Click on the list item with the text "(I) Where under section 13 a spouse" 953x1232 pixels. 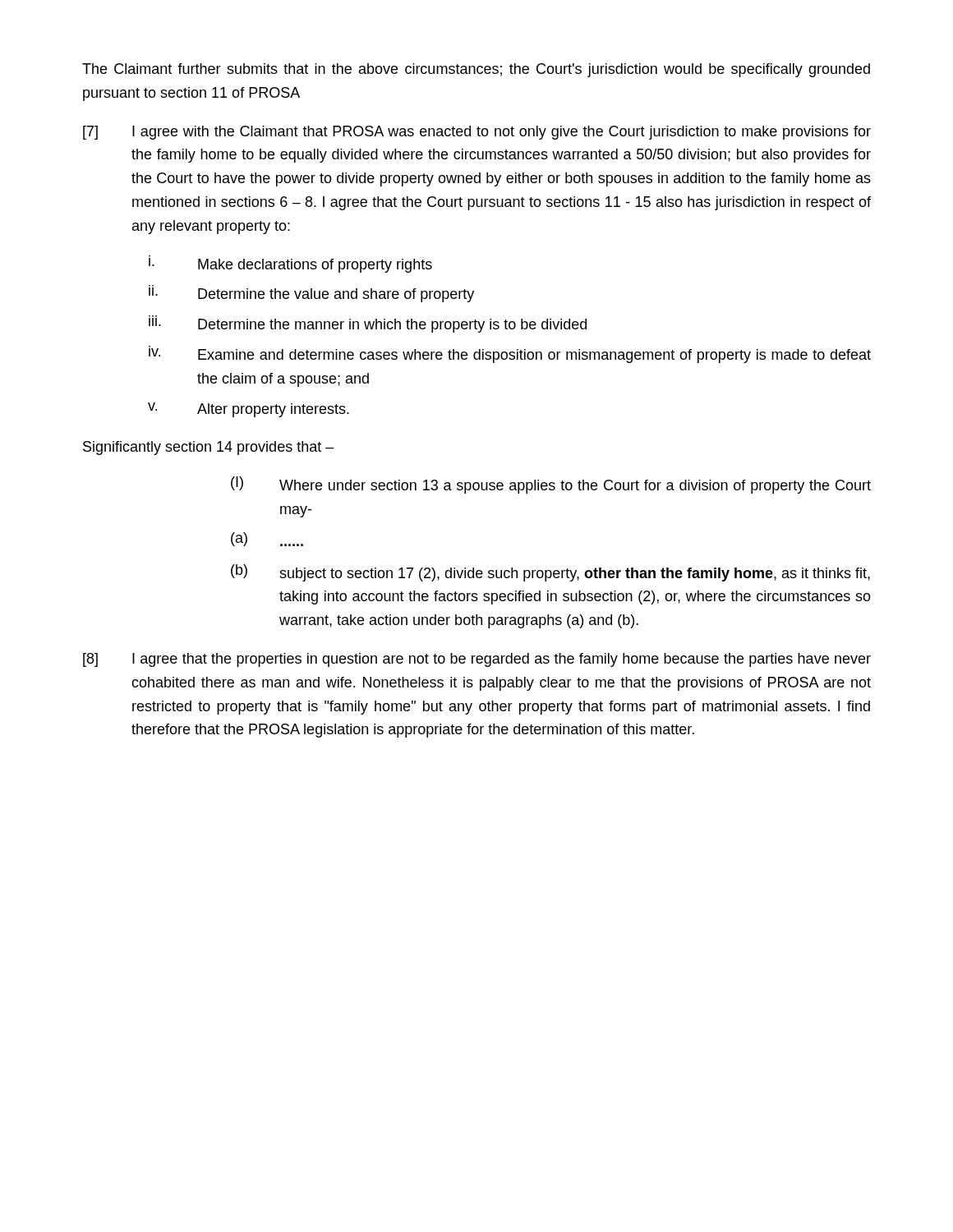[x=550, y=498]
